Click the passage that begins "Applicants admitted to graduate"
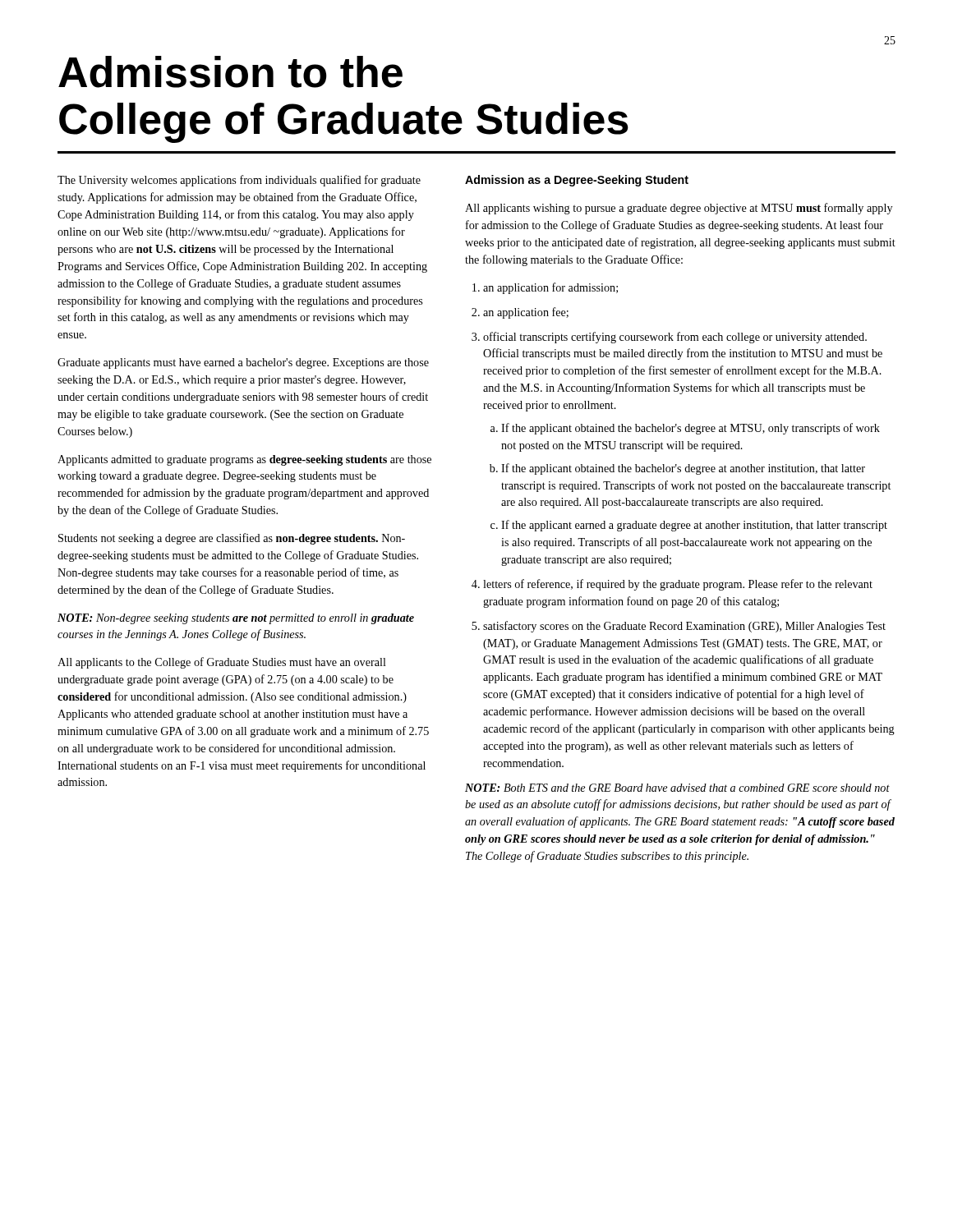The width and height of the screenshot is (953, 1232). (246, 485)
